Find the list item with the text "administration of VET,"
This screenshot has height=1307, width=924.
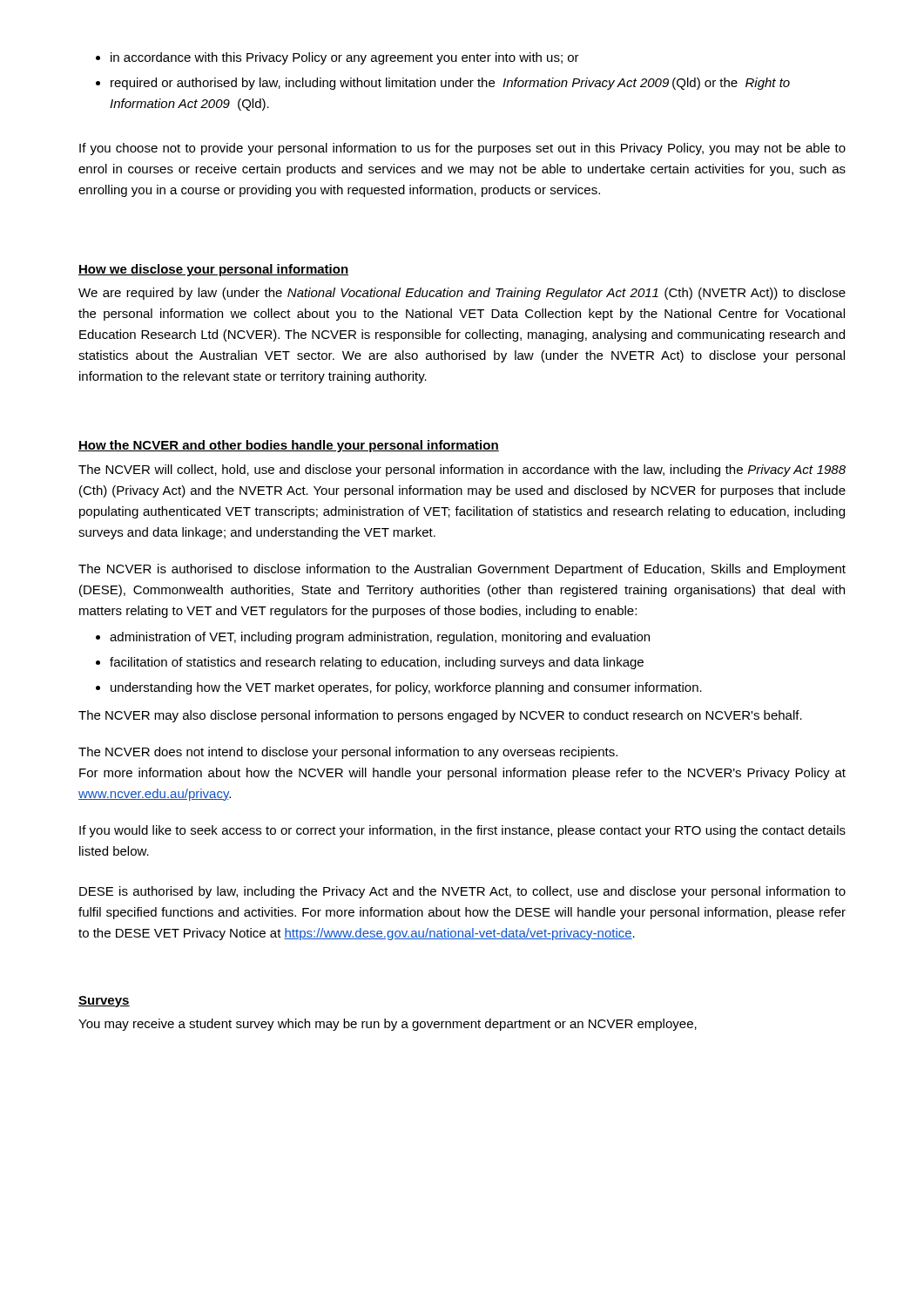click(462, 636)
